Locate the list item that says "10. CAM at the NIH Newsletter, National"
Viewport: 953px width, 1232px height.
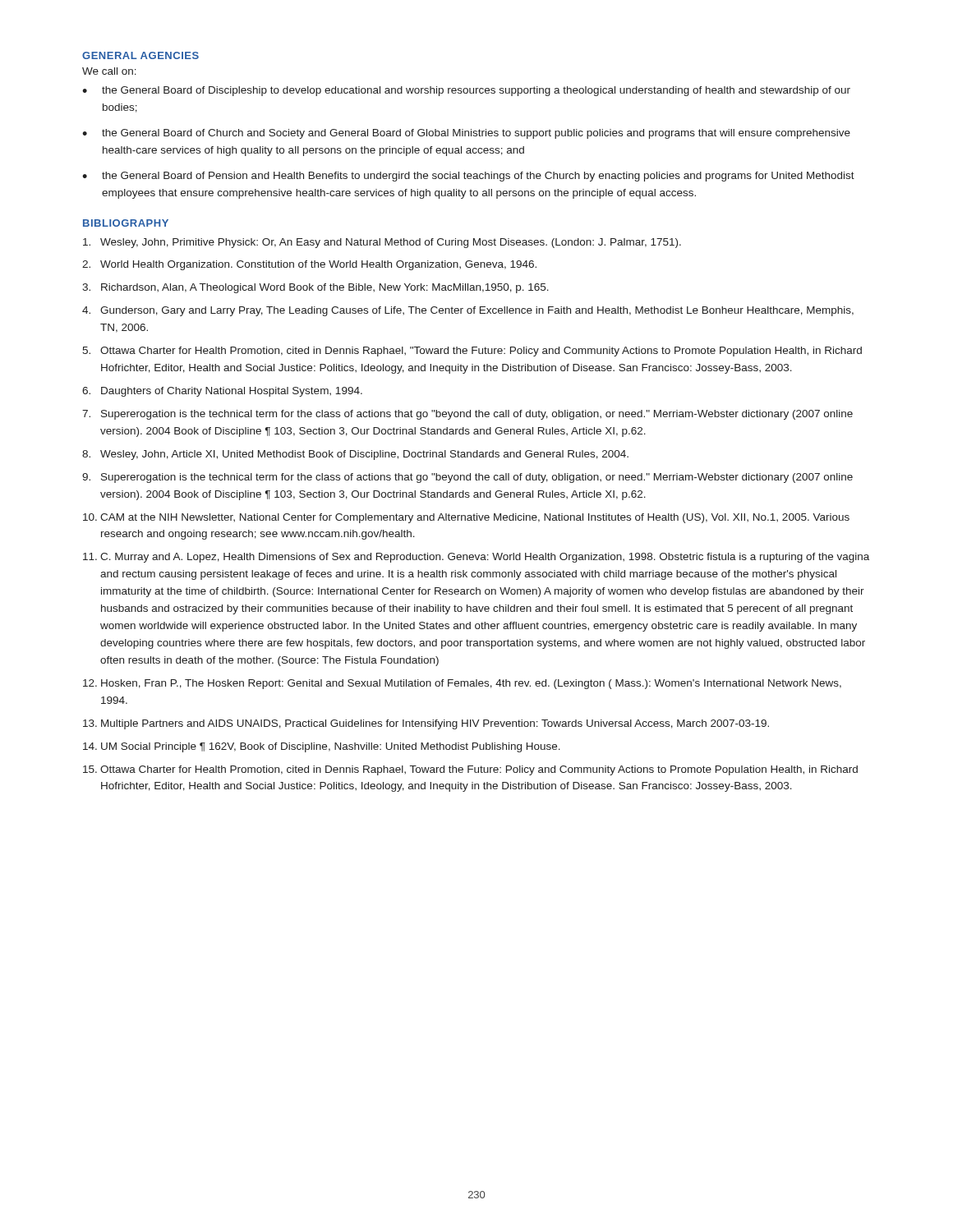click(x=476, y=526)
